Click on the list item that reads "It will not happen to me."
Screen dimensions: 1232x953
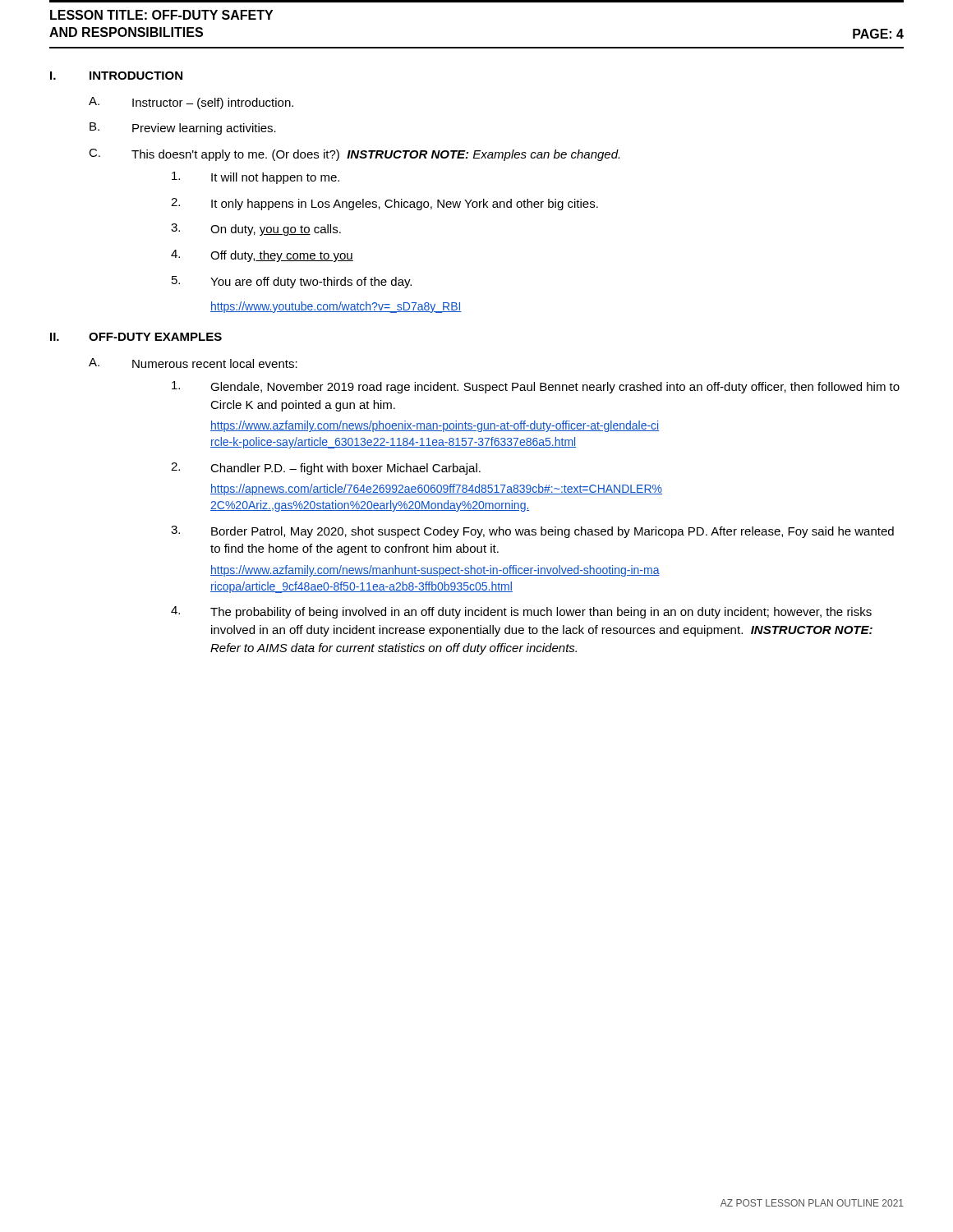(x=256, y=178)
